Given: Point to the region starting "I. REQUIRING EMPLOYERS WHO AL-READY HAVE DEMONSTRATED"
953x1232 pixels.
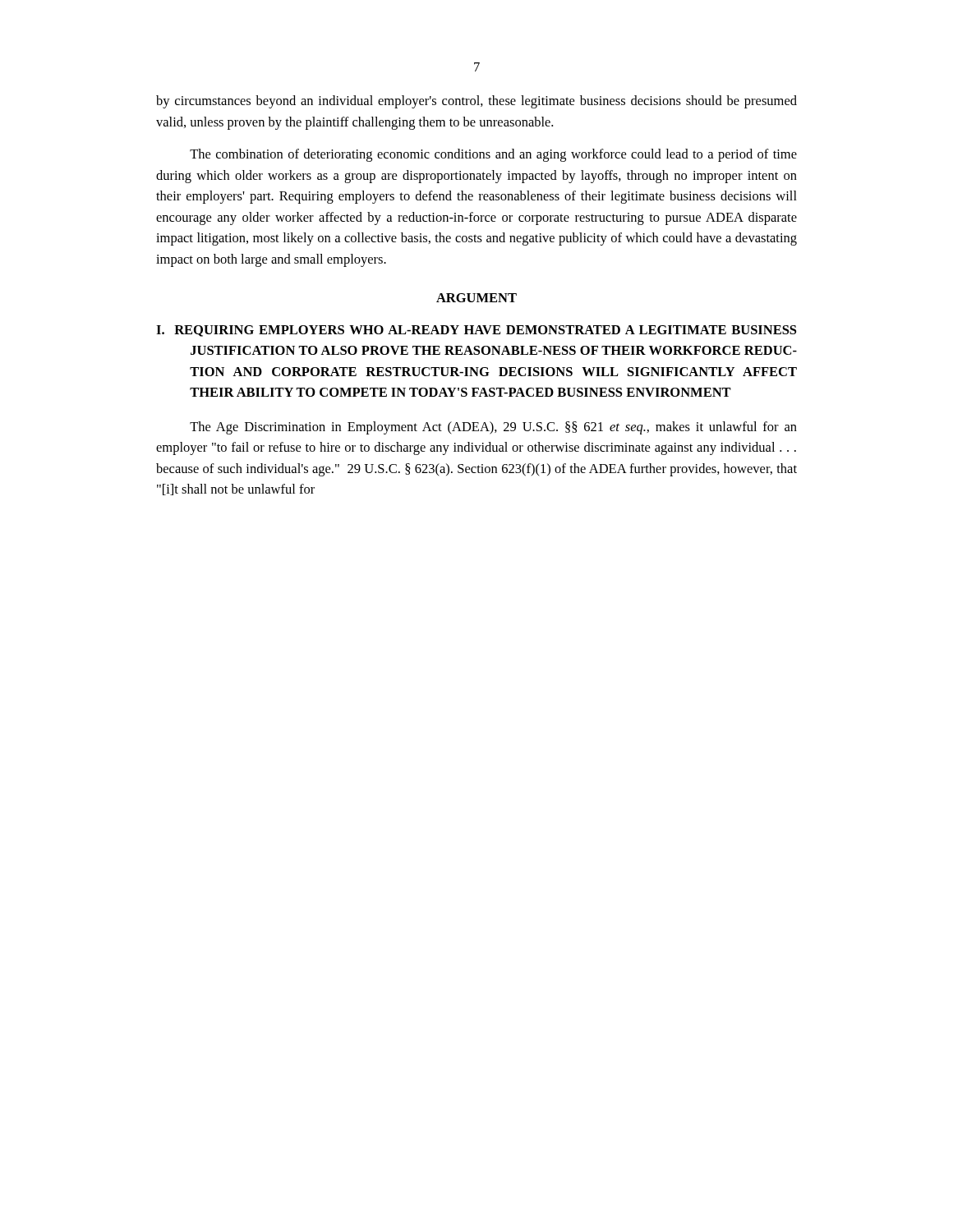Looking at the screenshot, I should pos(476,361).
